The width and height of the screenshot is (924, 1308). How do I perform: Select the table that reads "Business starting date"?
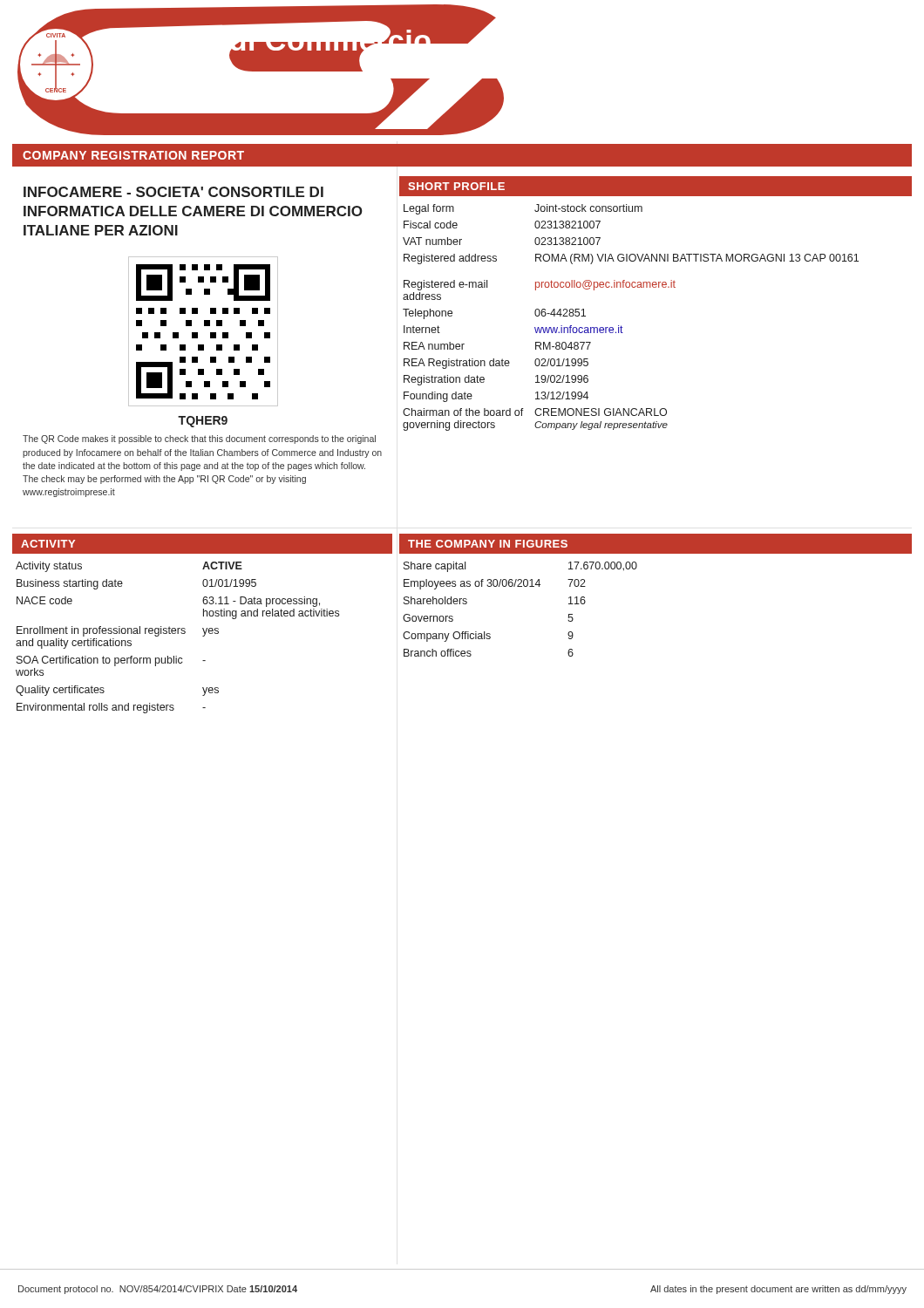[x=202, y=637]
